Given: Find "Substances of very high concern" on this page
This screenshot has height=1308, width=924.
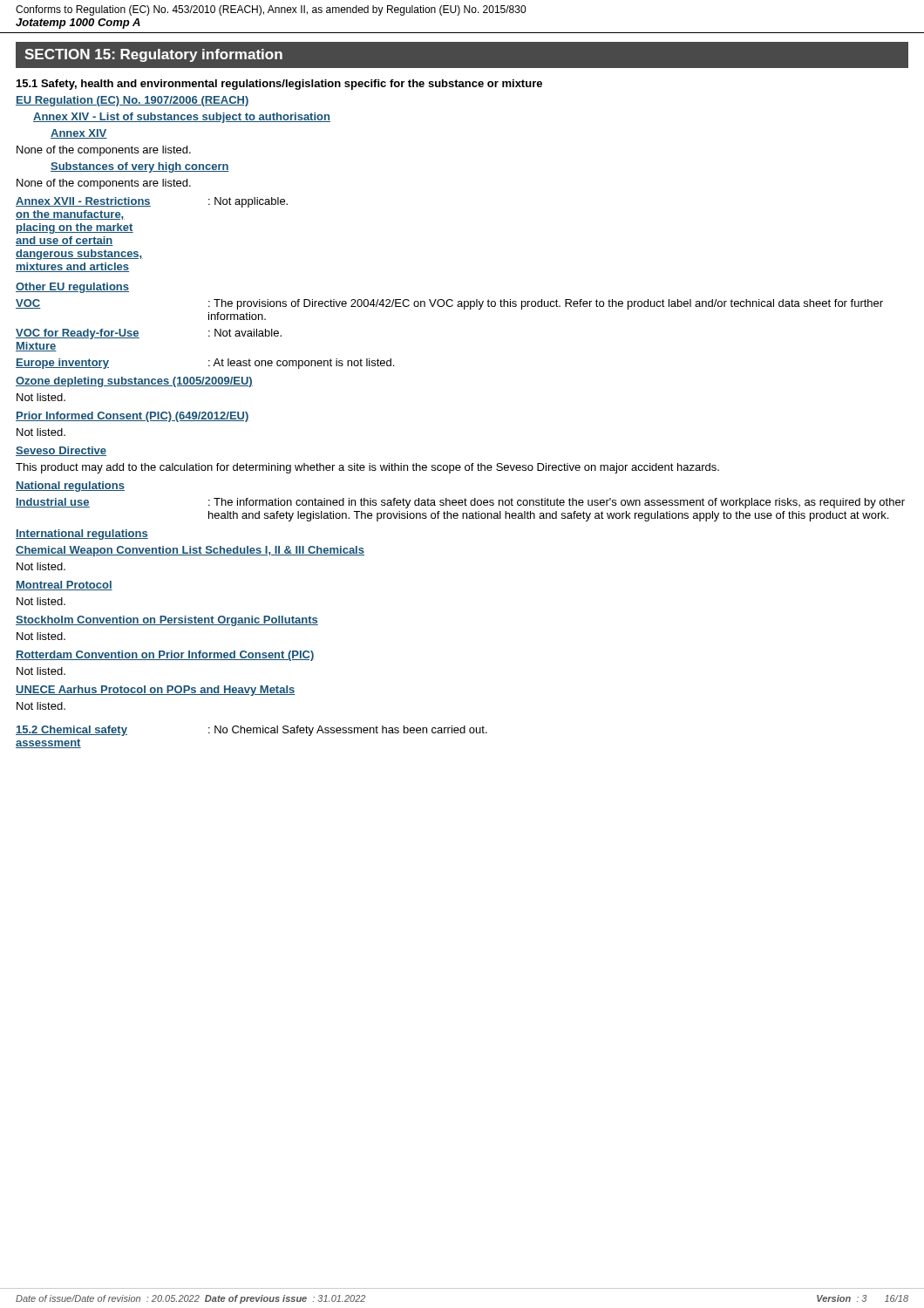Looking at the screenshot, I should coord(140,166).
